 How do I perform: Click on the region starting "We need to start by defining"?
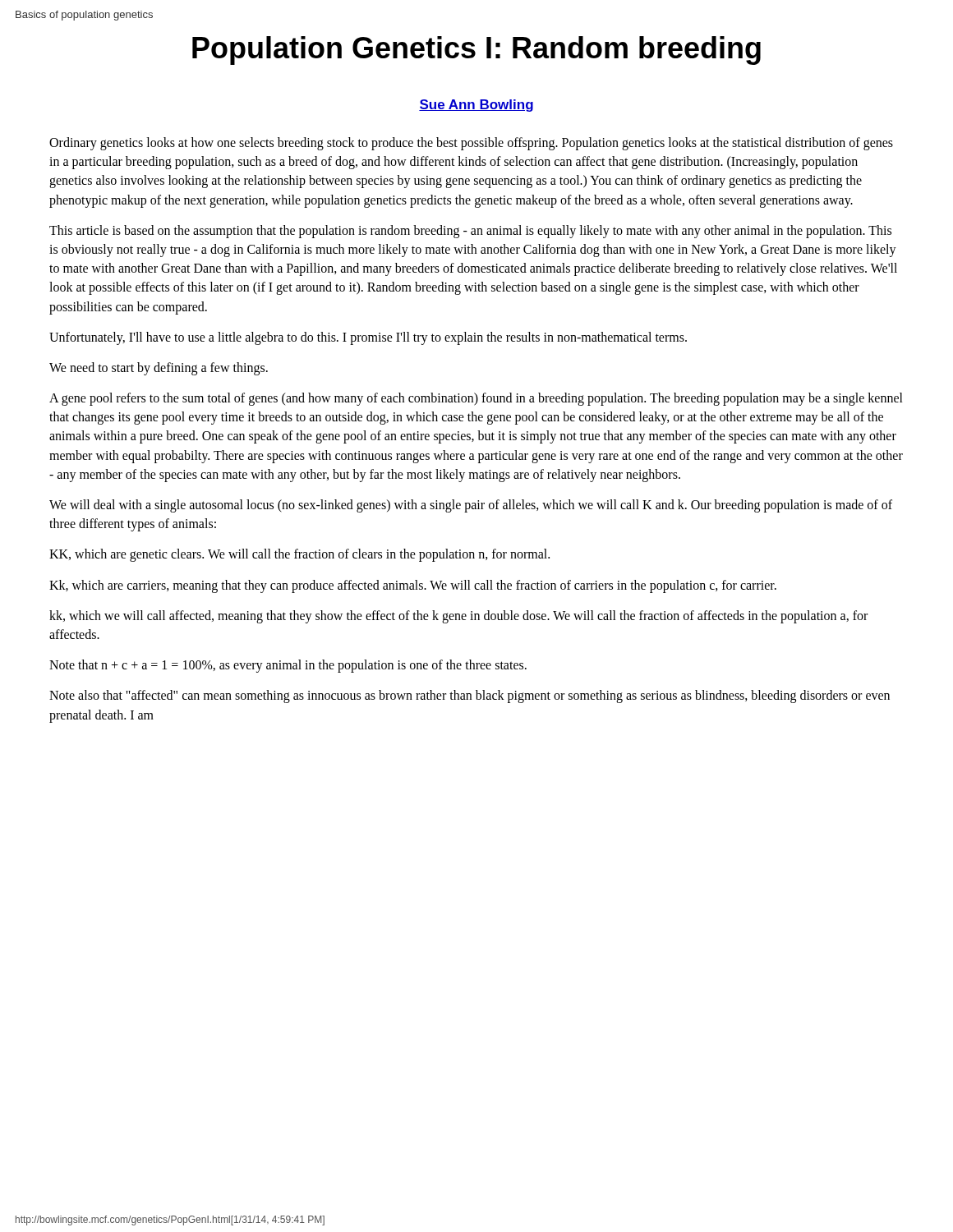click(x=159, y=367)
